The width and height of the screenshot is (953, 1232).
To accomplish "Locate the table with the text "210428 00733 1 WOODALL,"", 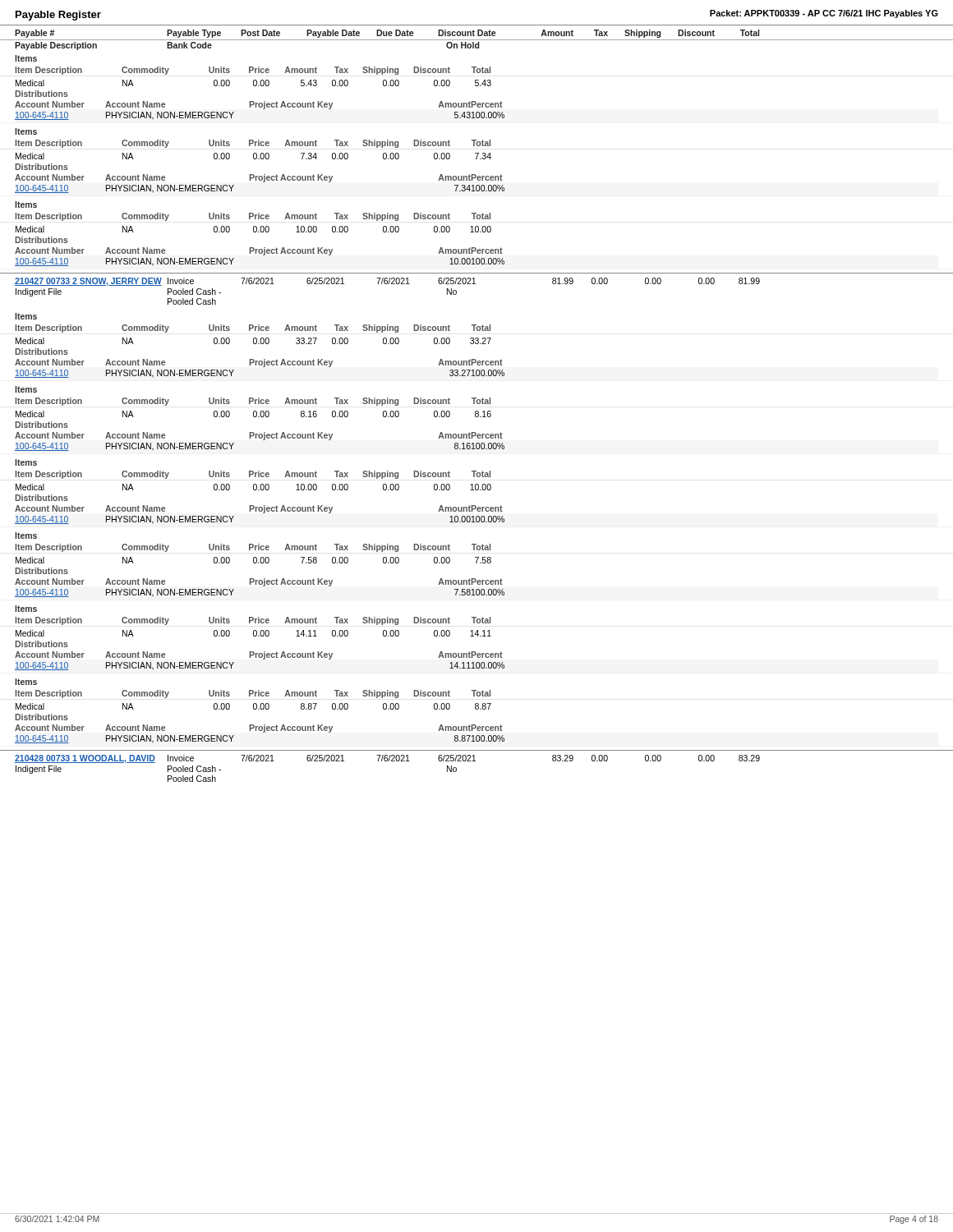I will tap(476, 768).
